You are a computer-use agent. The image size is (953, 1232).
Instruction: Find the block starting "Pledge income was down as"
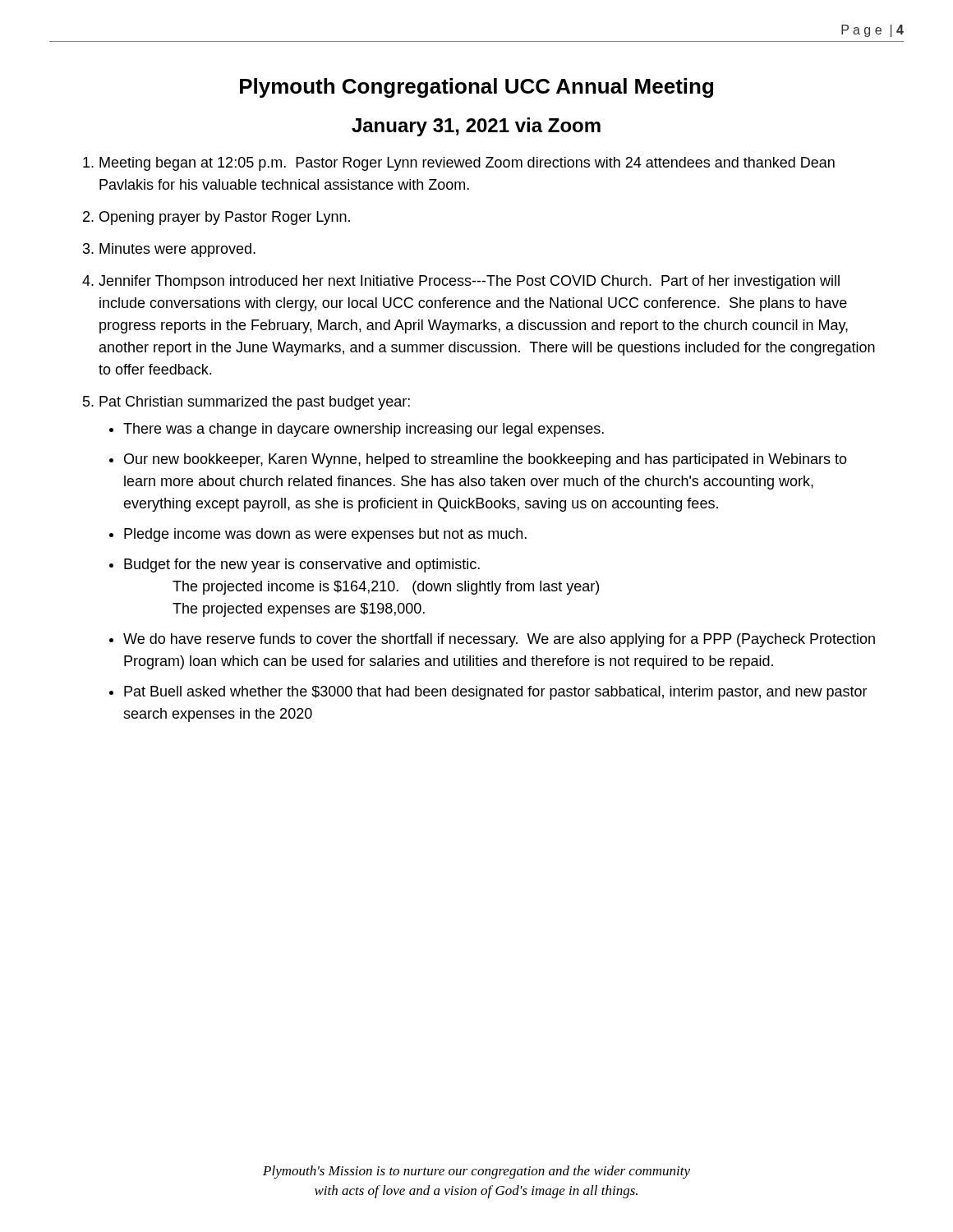click(x=325, y=534)
